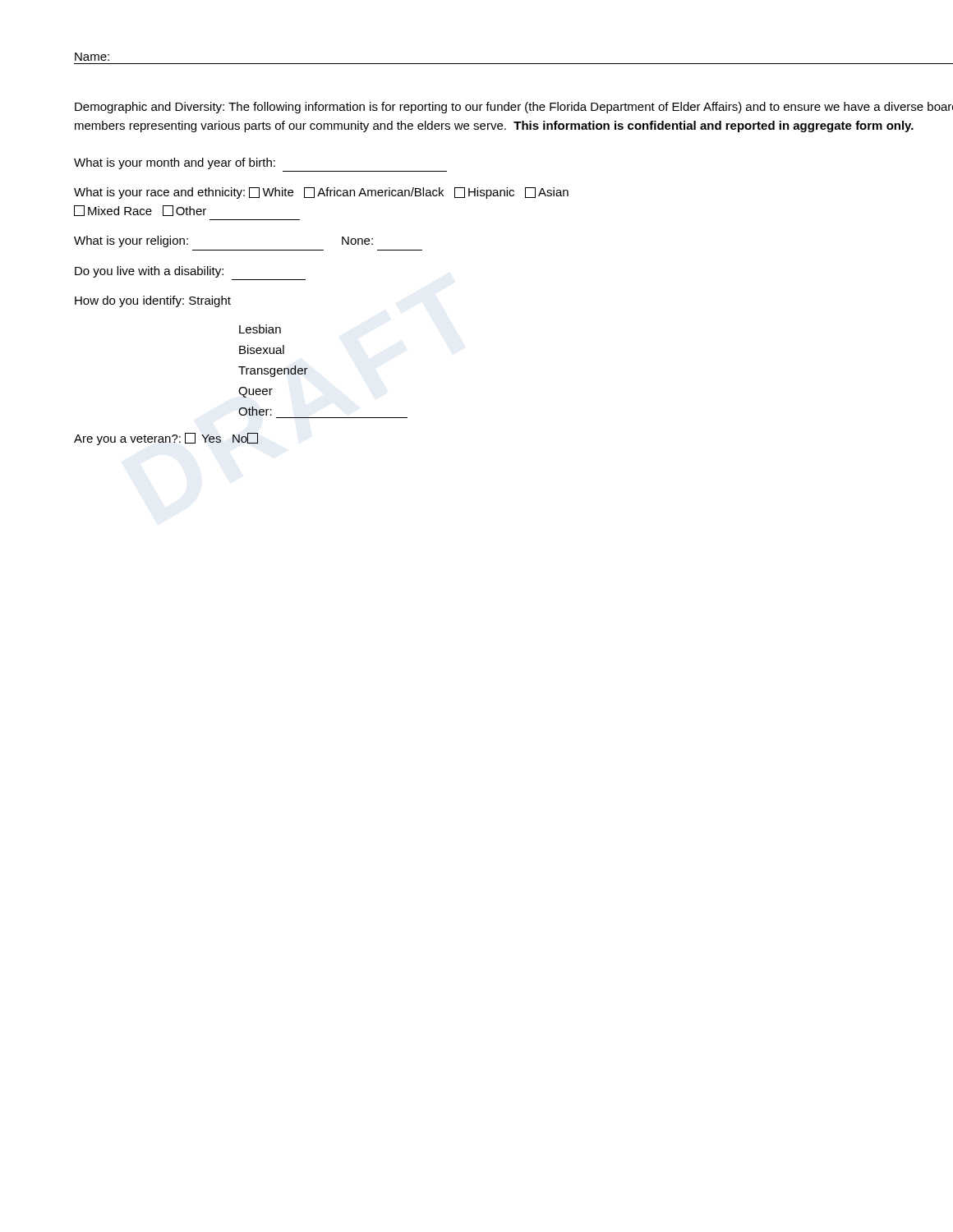Point to the block beginning "What is your race"

pyautogui.click(x=321, y=202)
